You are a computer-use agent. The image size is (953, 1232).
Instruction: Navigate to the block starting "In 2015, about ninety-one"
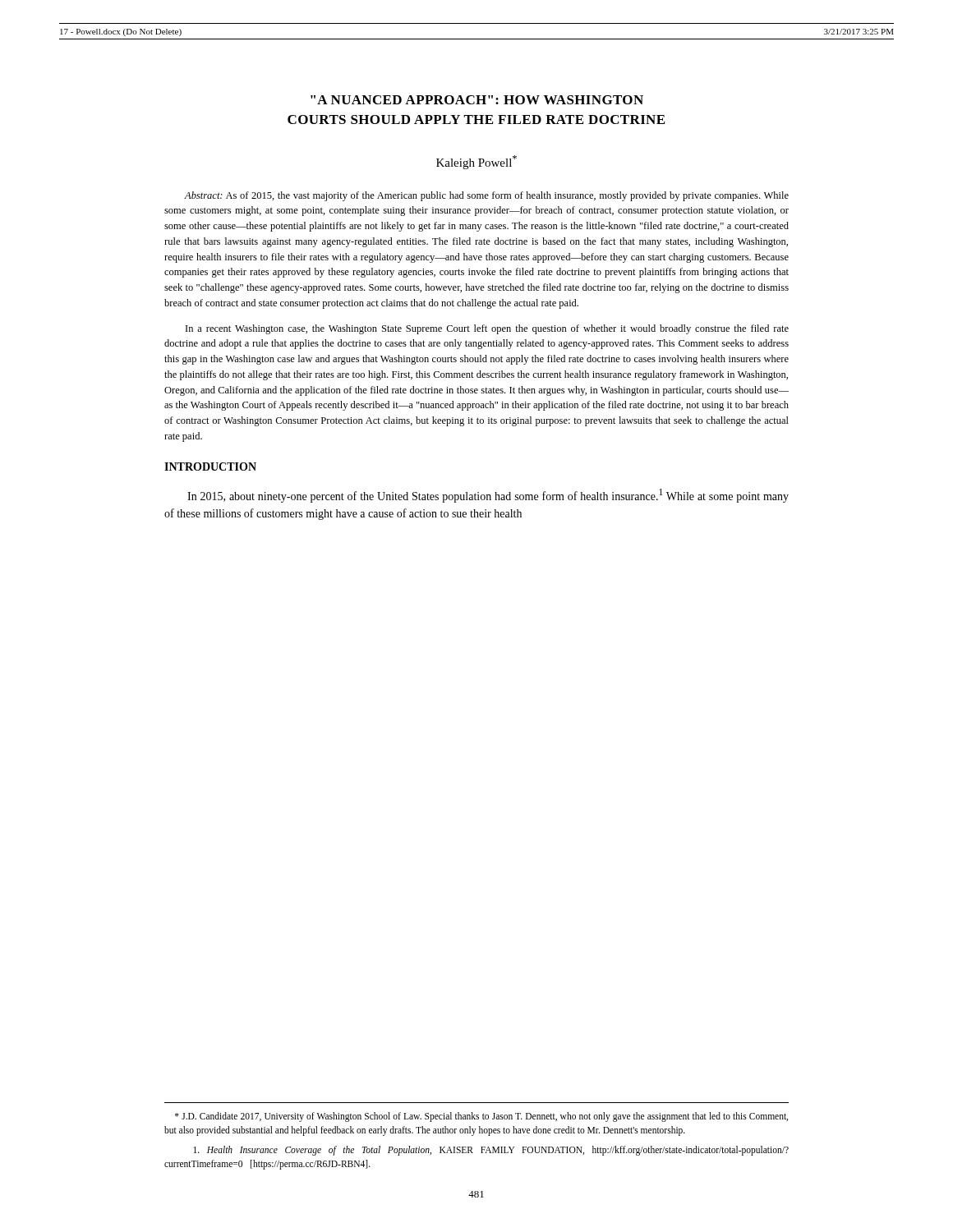[x=476, y=504]
